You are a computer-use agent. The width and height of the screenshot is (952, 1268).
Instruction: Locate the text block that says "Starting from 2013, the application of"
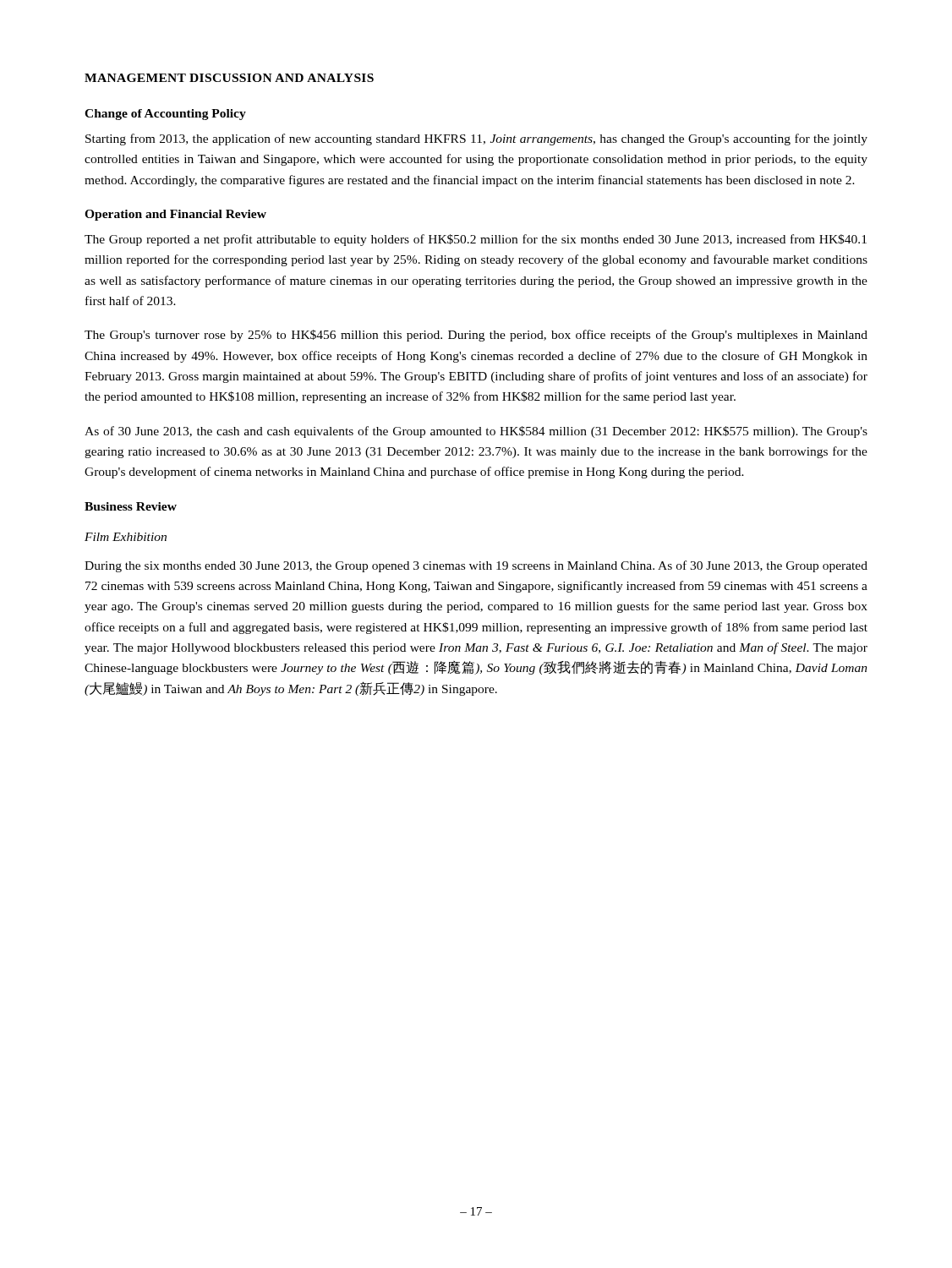[x=476, y=159]
